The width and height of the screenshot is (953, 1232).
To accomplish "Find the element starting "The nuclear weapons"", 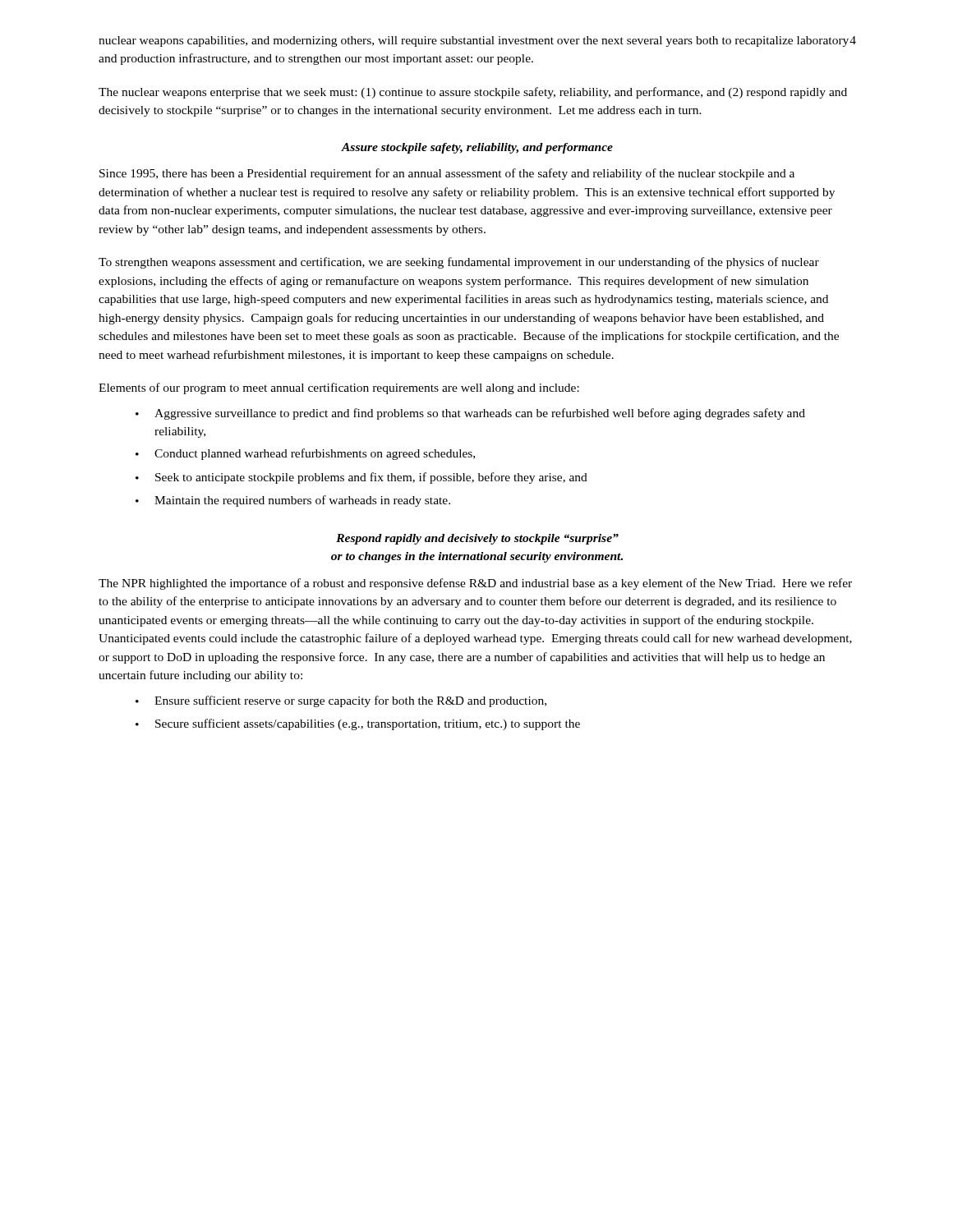I will [x=473, y=101].
